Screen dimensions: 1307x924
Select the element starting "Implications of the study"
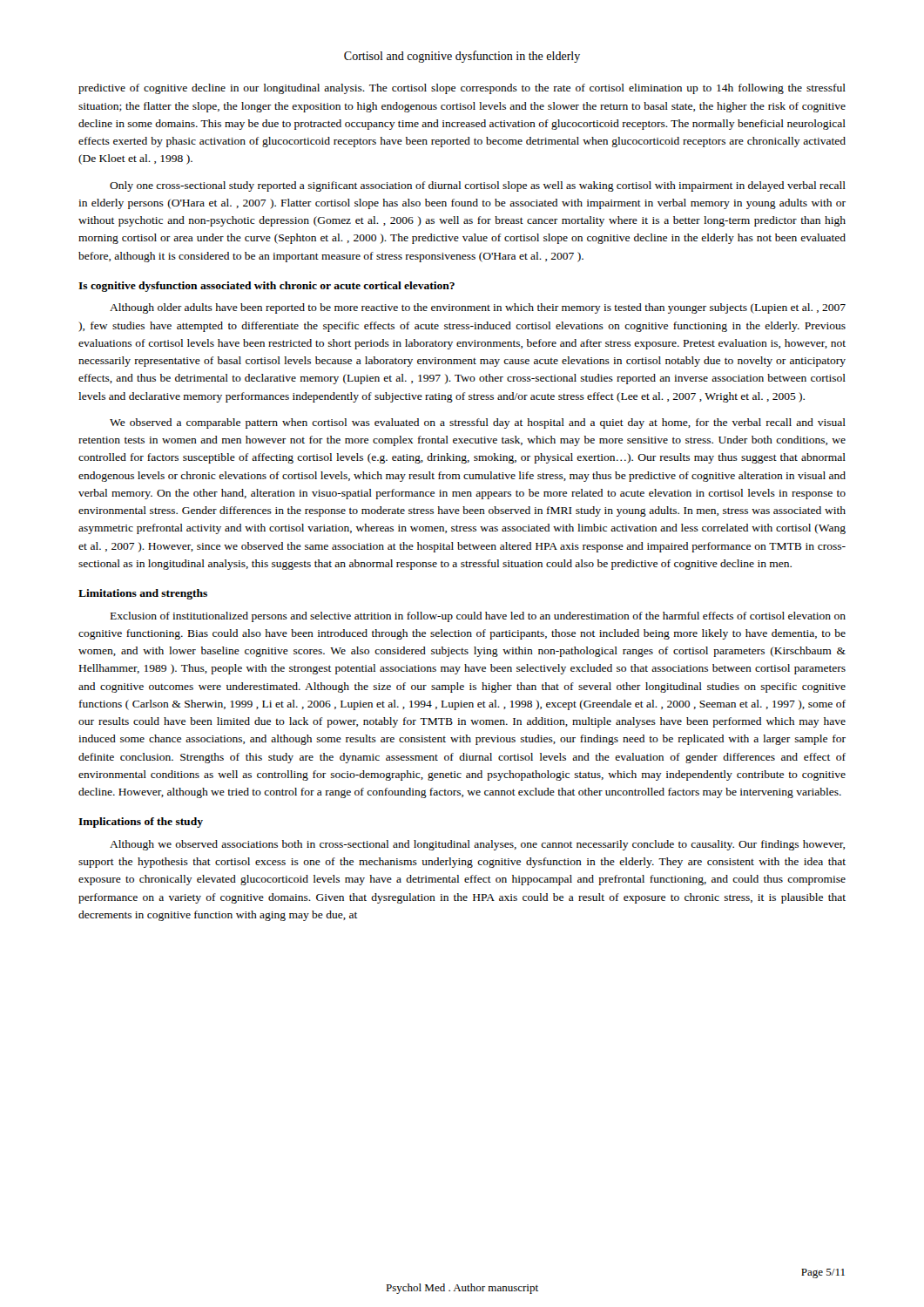coord(141,822)
